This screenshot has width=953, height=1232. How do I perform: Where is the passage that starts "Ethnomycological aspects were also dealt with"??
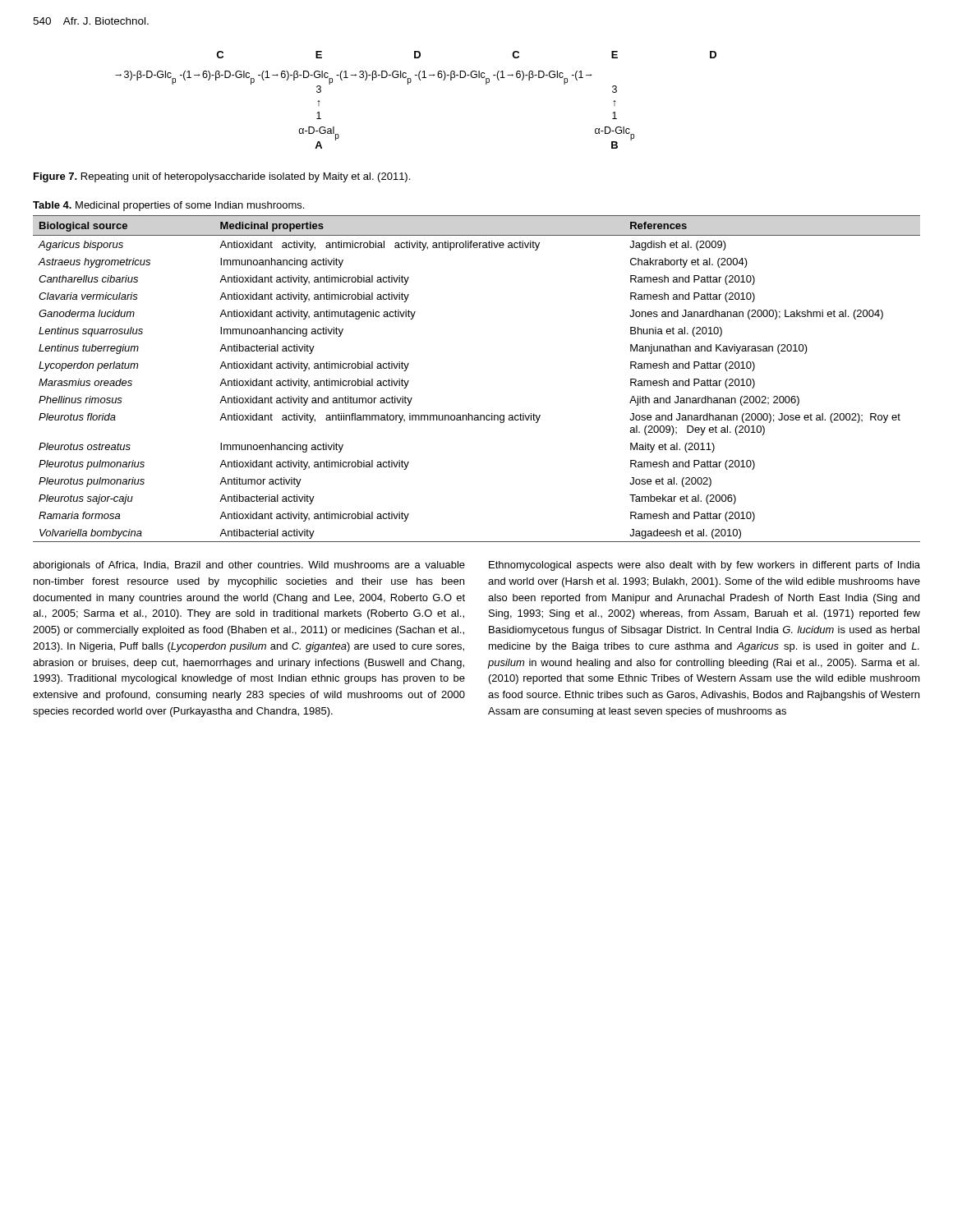pyautogui.click(x=704, y=638)
